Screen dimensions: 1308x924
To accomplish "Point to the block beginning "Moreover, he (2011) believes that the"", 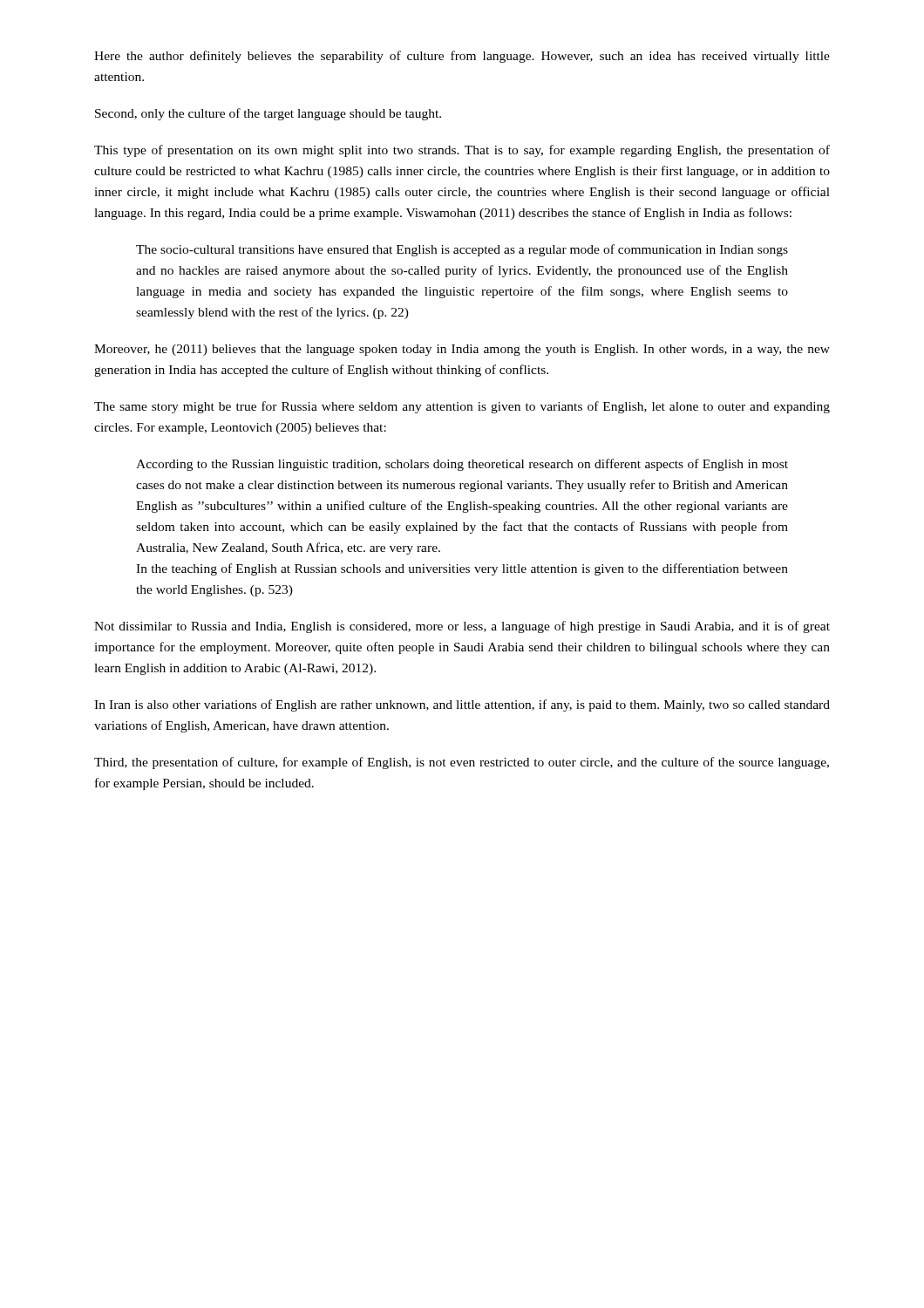I will point(462,359).
